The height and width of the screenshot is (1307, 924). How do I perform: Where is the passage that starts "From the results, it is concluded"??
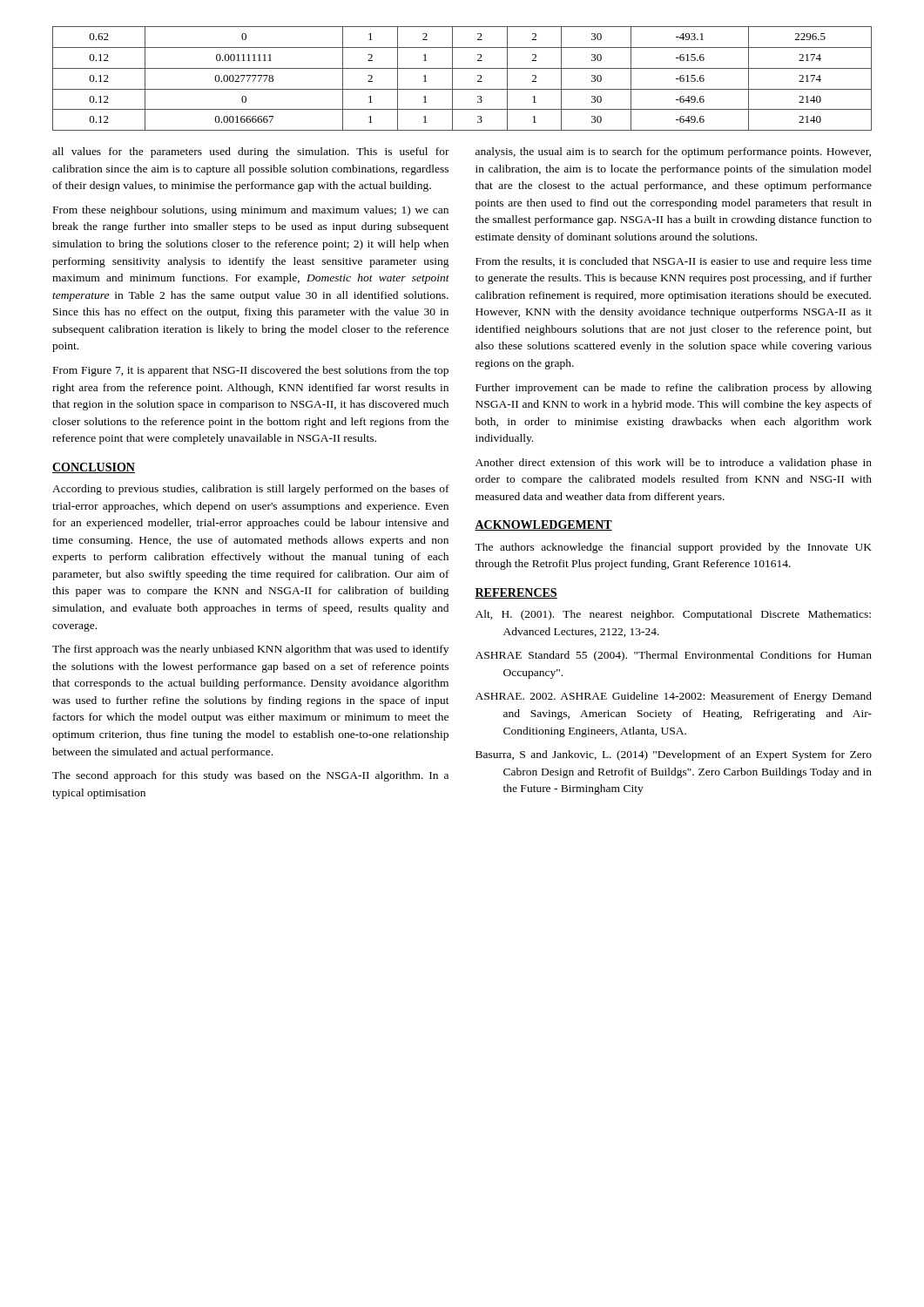673,312
